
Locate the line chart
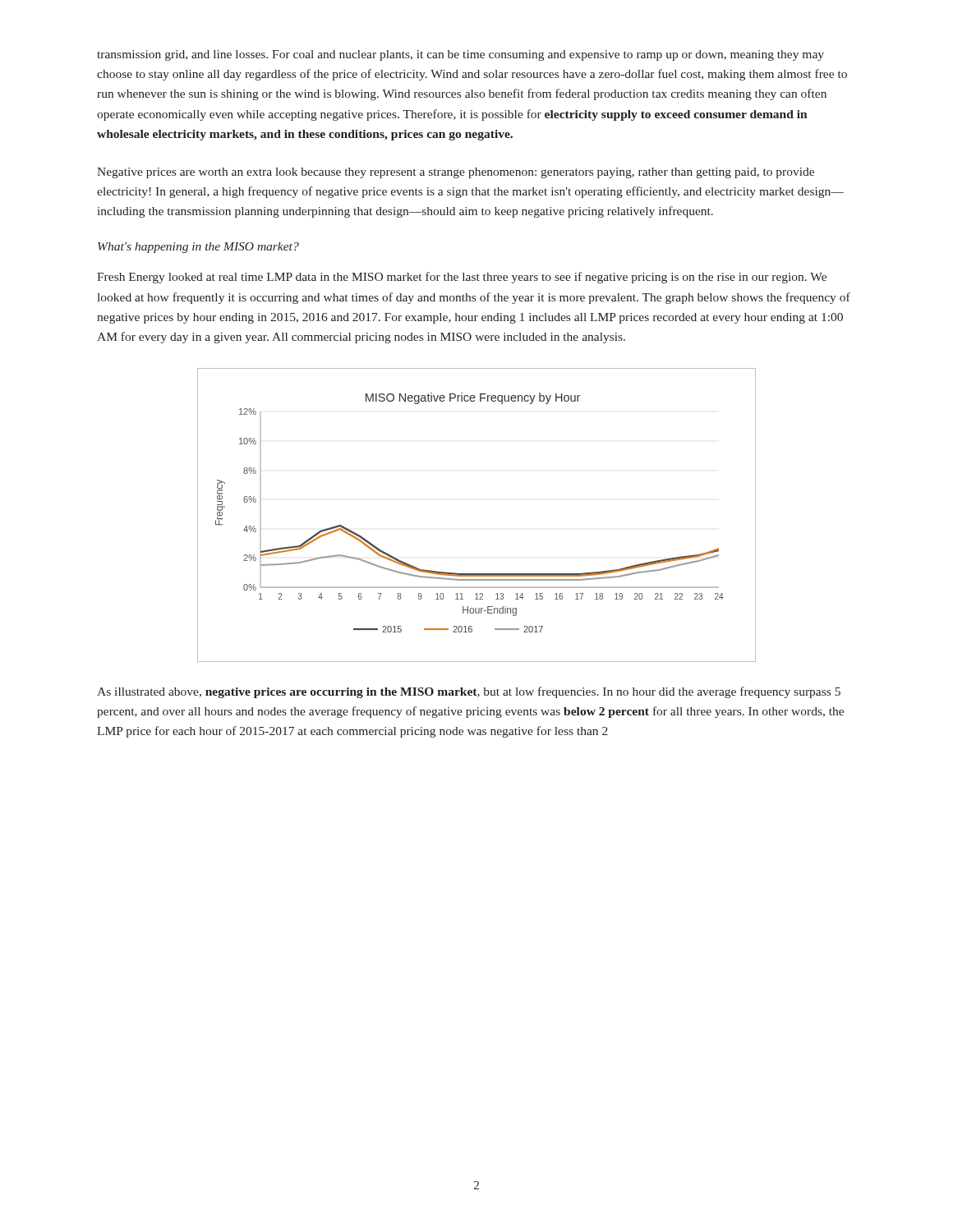(476, 515)
